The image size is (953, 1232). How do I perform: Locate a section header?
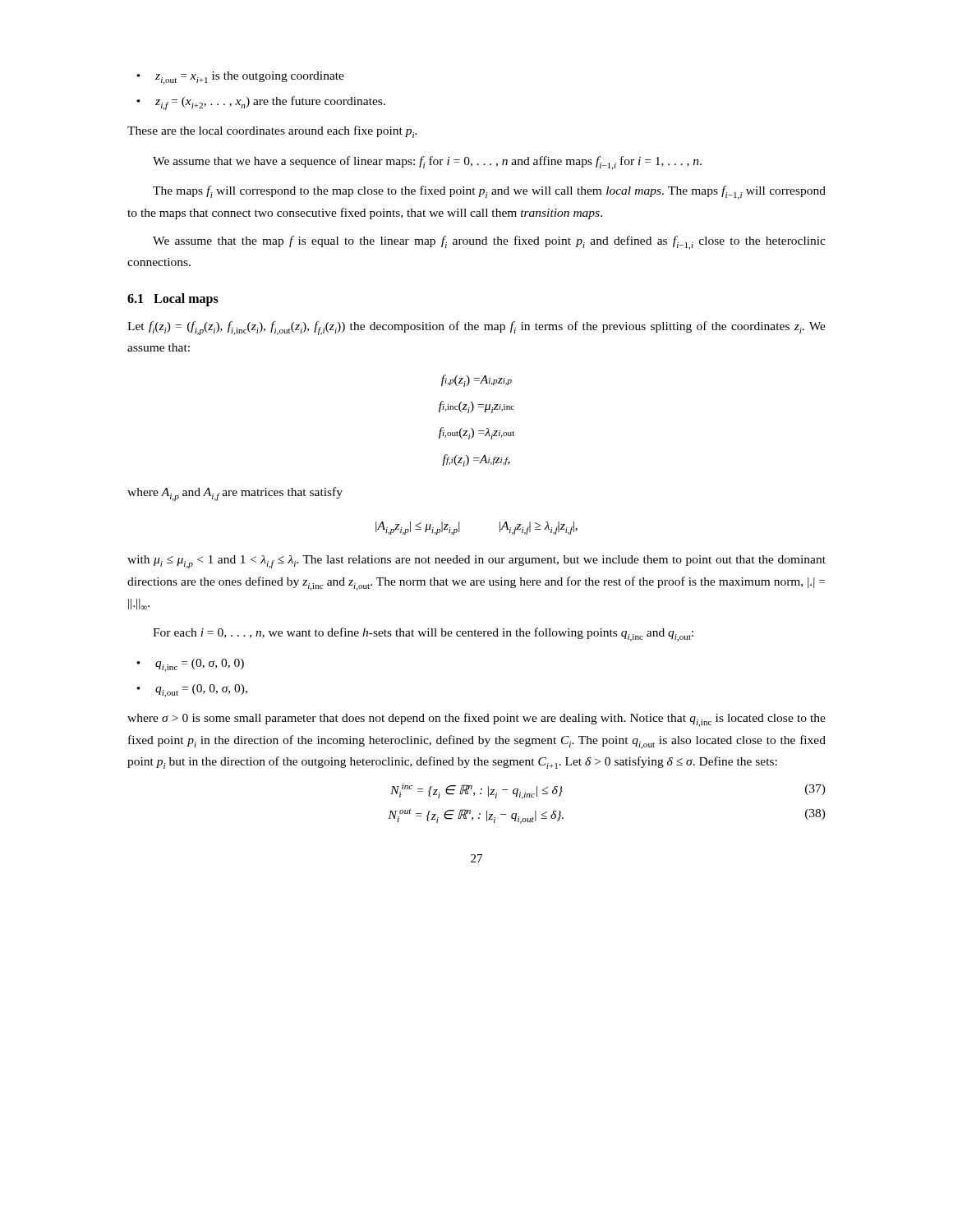click(476, 299)
